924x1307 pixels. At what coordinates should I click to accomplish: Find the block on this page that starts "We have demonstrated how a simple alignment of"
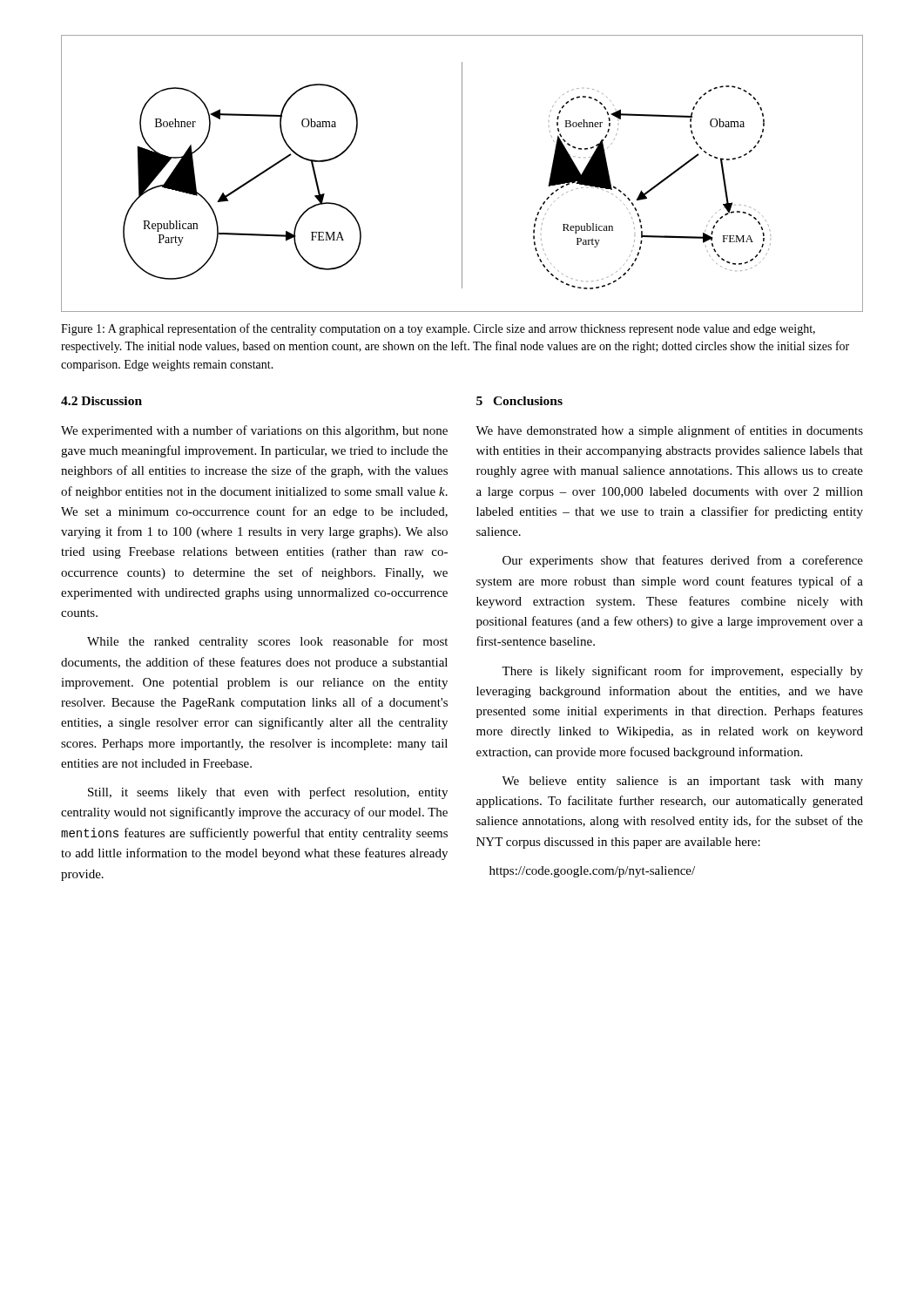click(x=669, y=431)
